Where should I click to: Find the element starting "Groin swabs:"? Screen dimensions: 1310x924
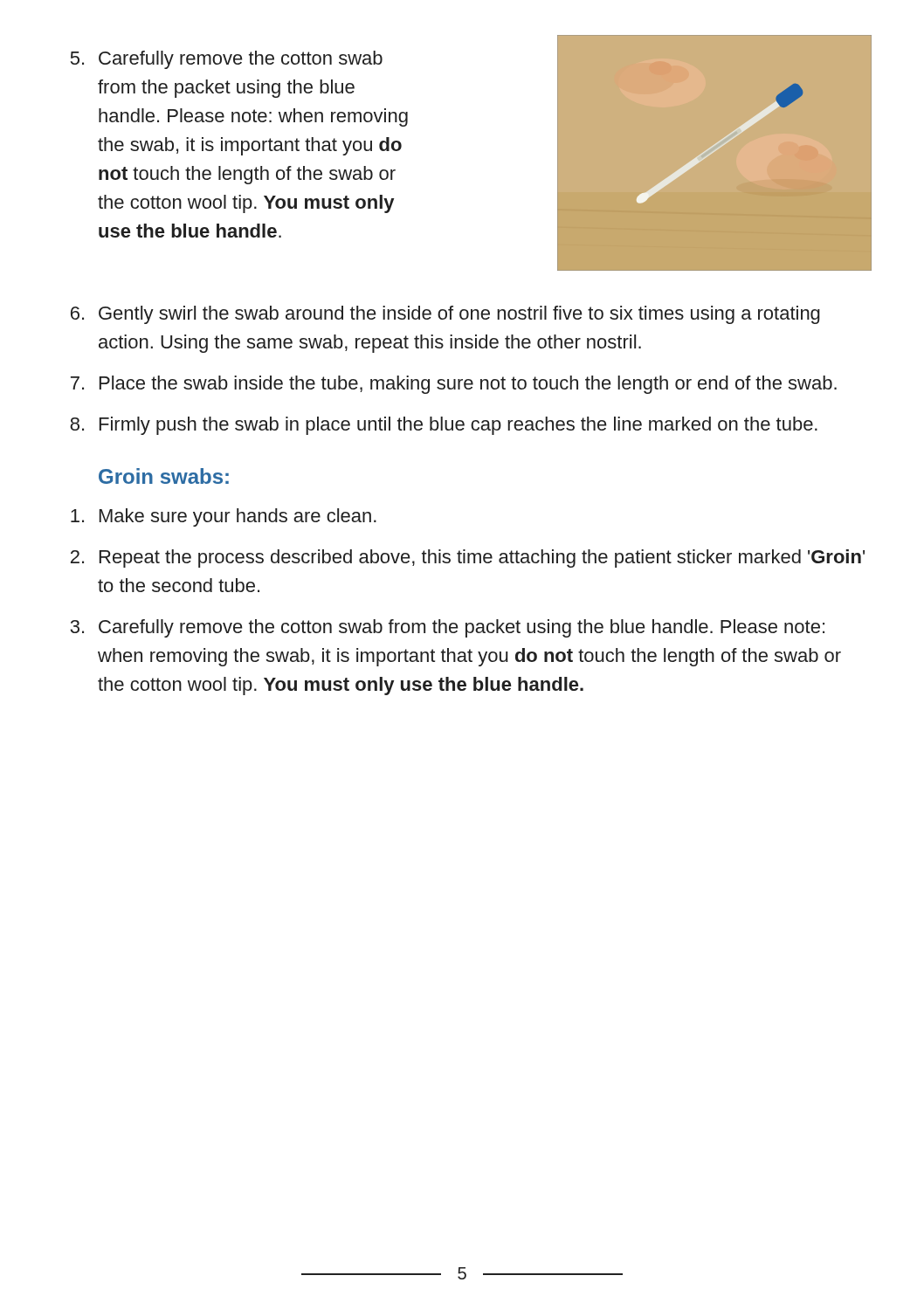[x=164, y=476]
